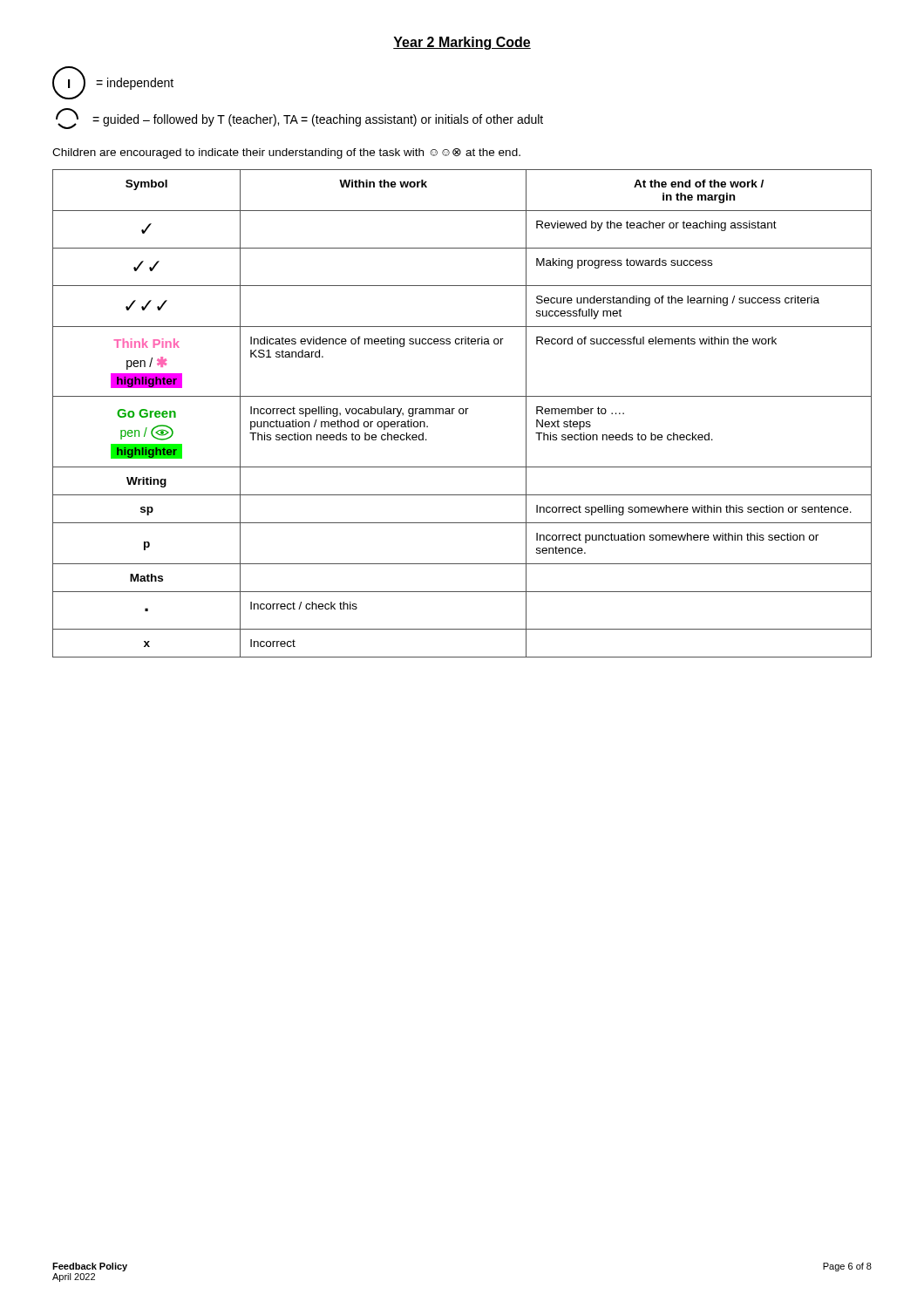The width and height of the screenshot is (924, 1308).
Task: Select the table that reads "At the end of the"
Action: coord(462,413)
